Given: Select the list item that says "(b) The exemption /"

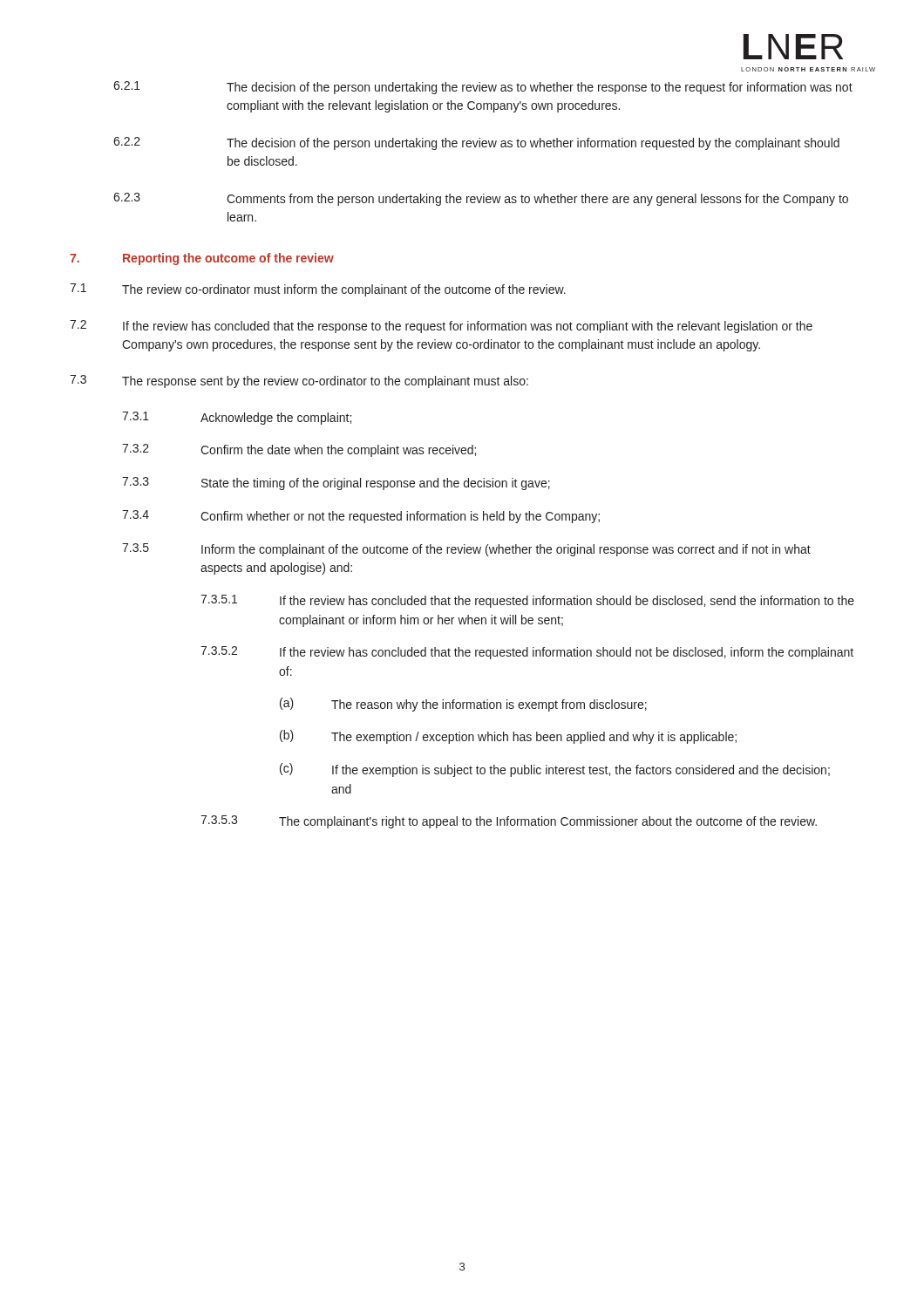Looking at the screenshot, I should (567, 738).
